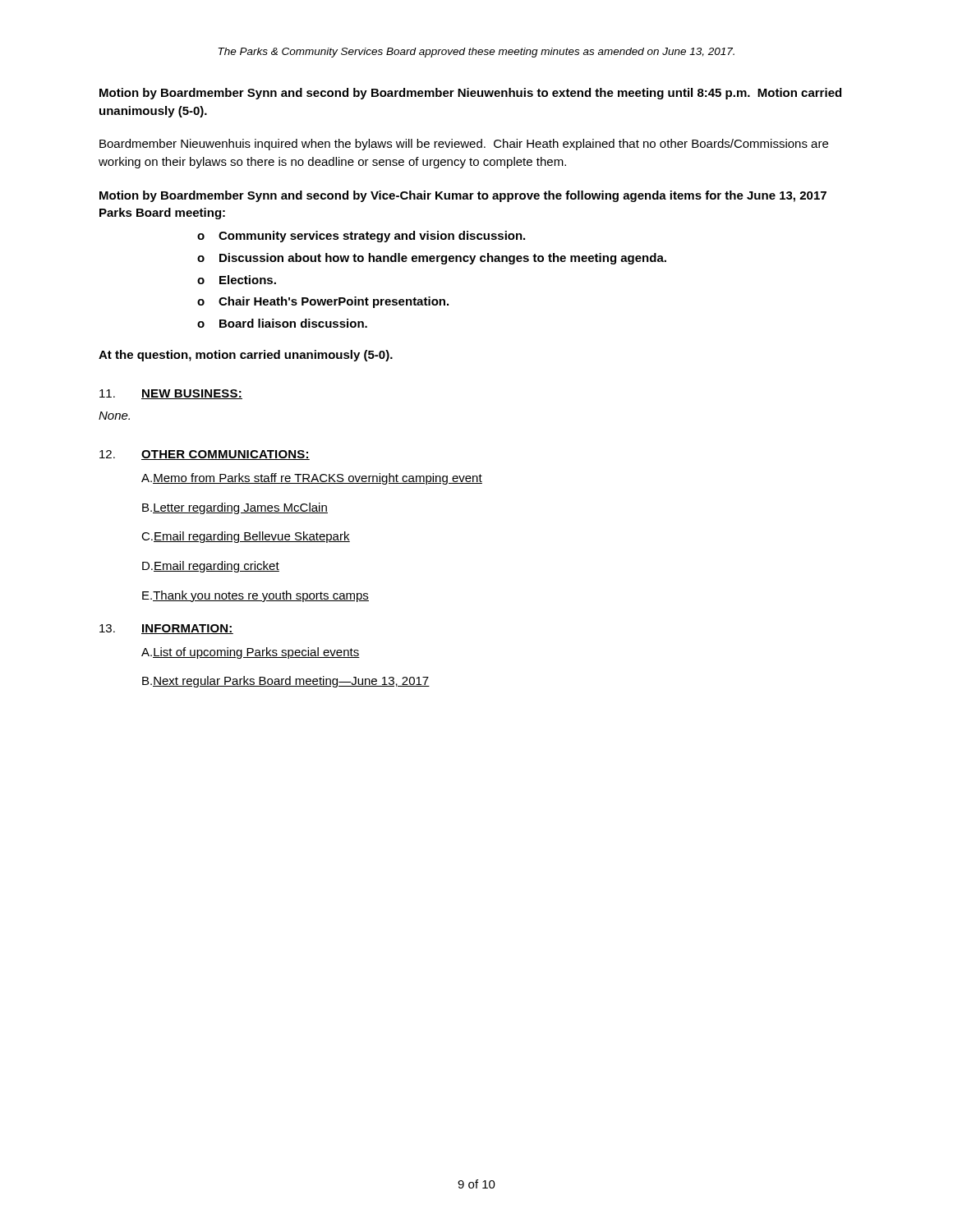Locate the text "C. Email regarding Bellevue Skatepark"
Image resolution: width=953 pixels, height=1232 pixels.
224,536
